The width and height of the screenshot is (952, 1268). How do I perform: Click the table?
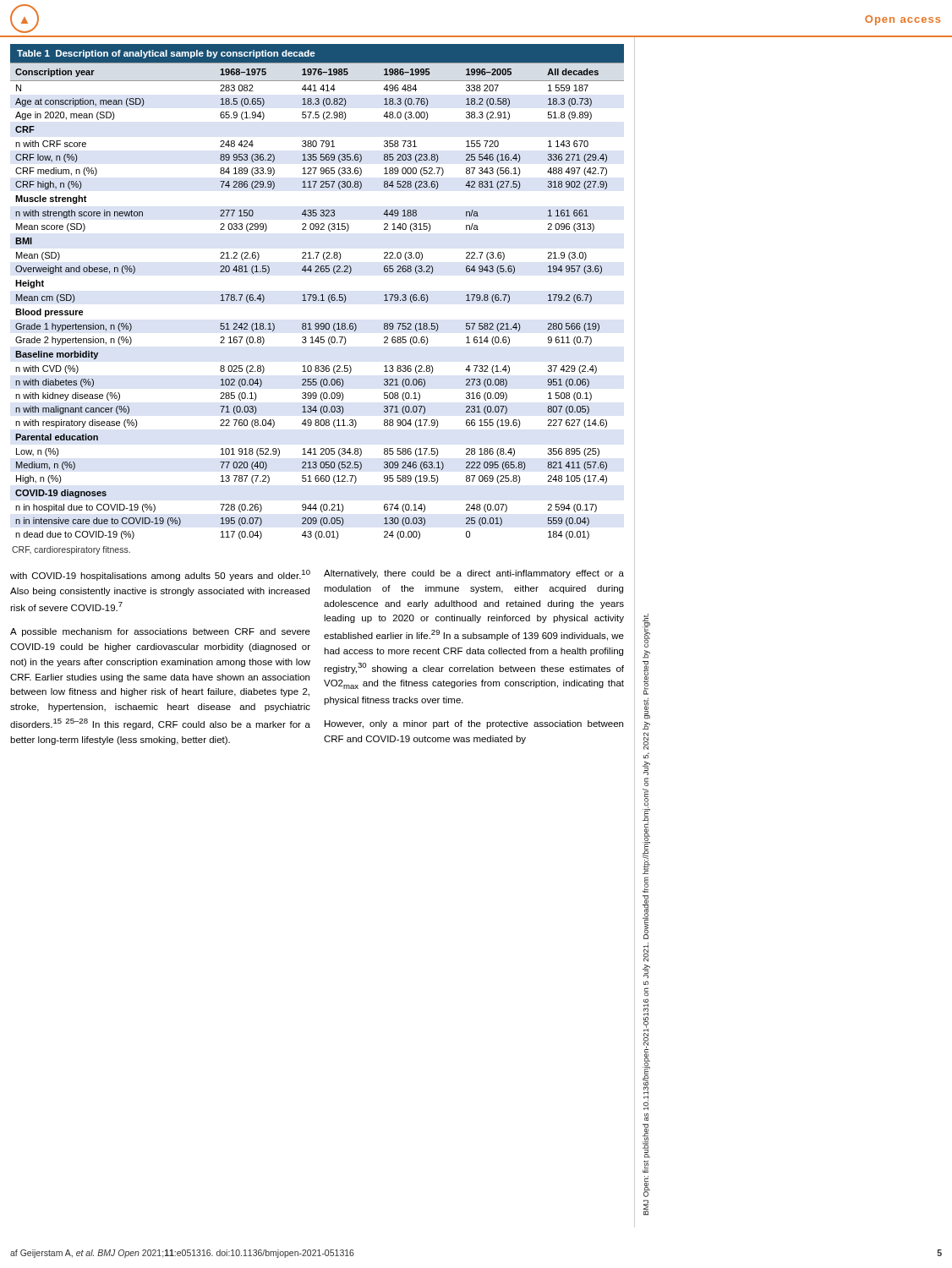point(317,293)
